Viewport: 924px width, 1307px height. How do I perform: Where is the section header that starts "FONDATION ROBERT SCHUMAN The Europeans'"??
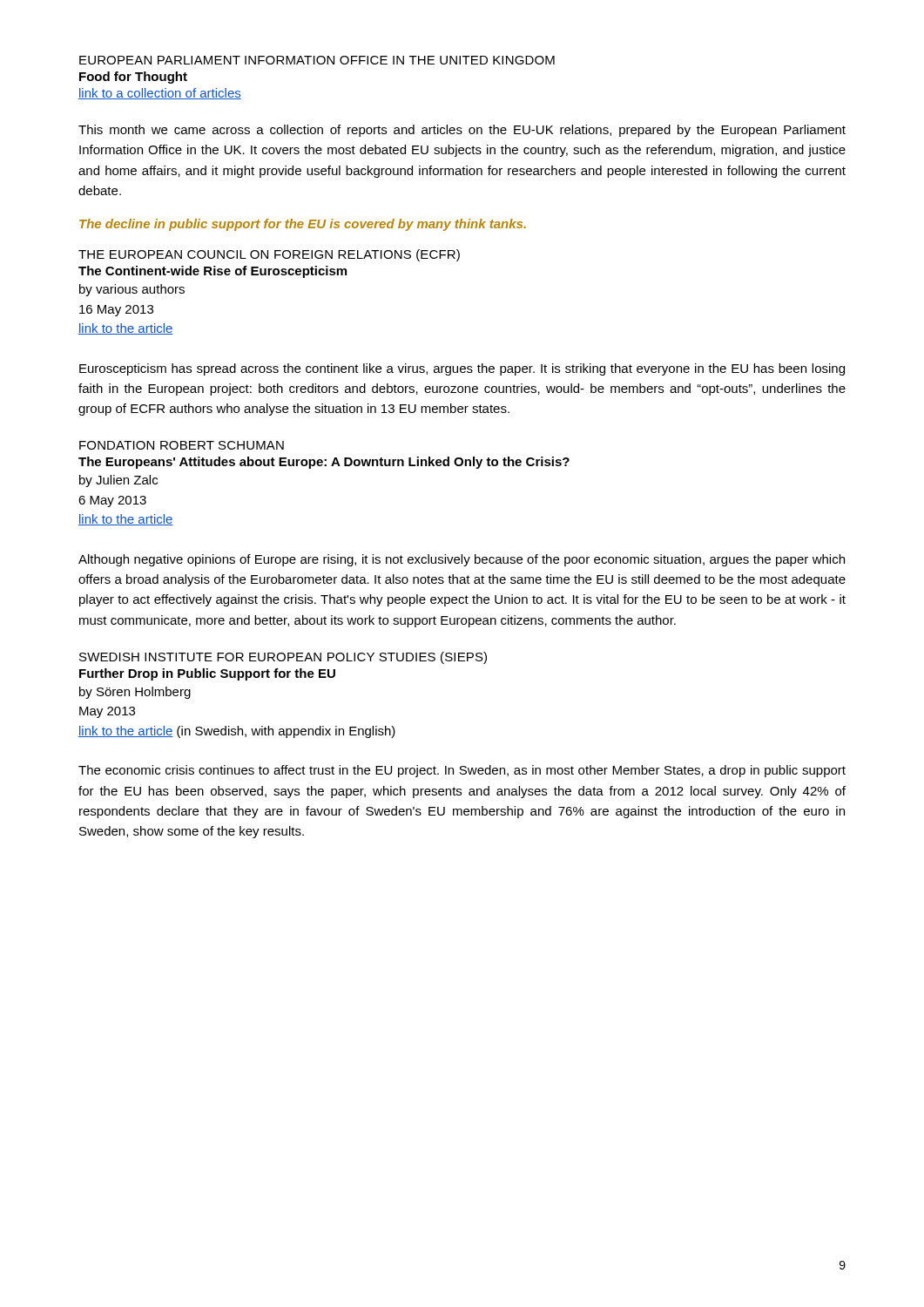(182, 445)
